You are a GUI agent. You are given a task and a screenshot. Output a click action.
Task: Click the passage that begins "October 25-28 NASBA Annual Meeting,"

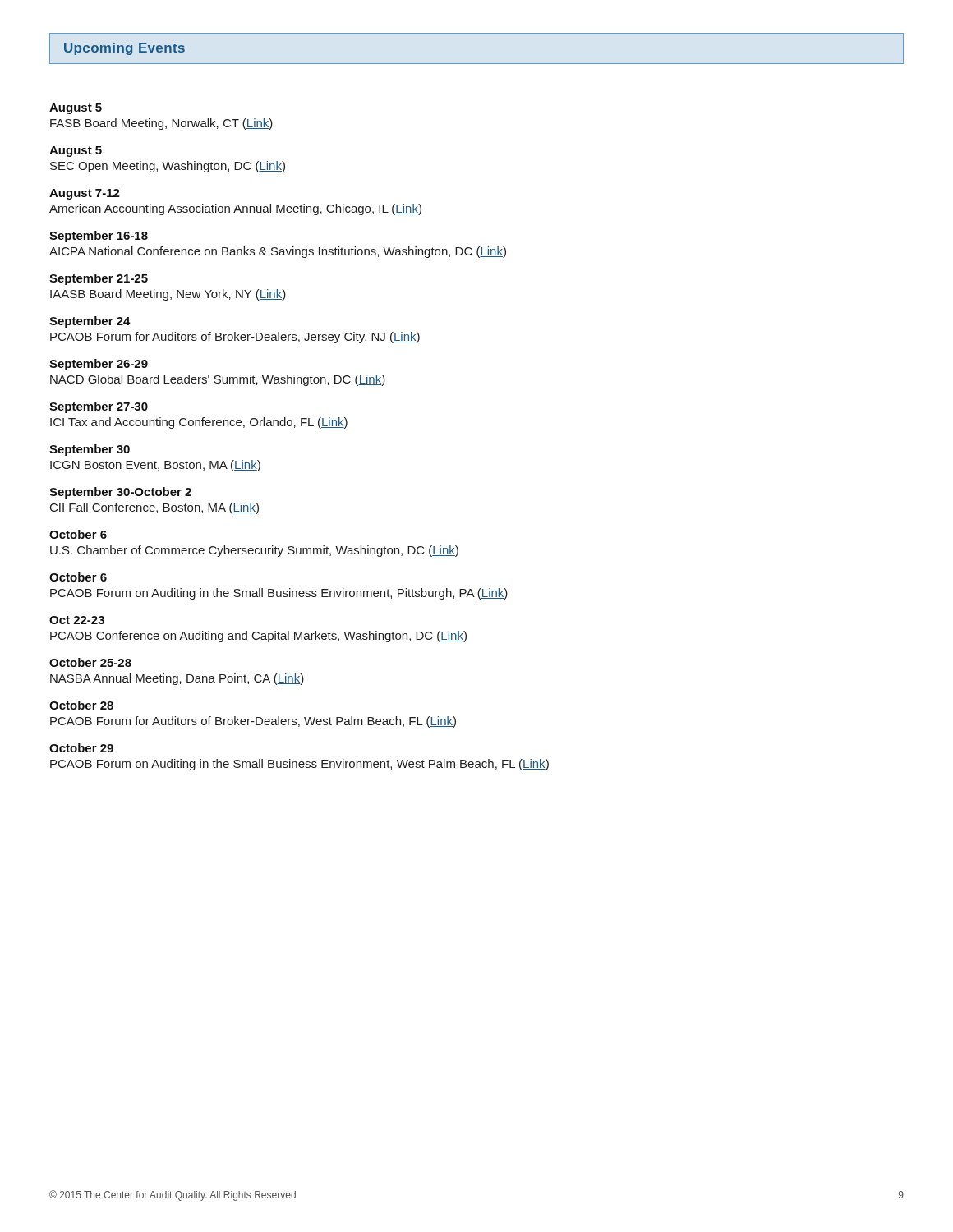(90, 662)
